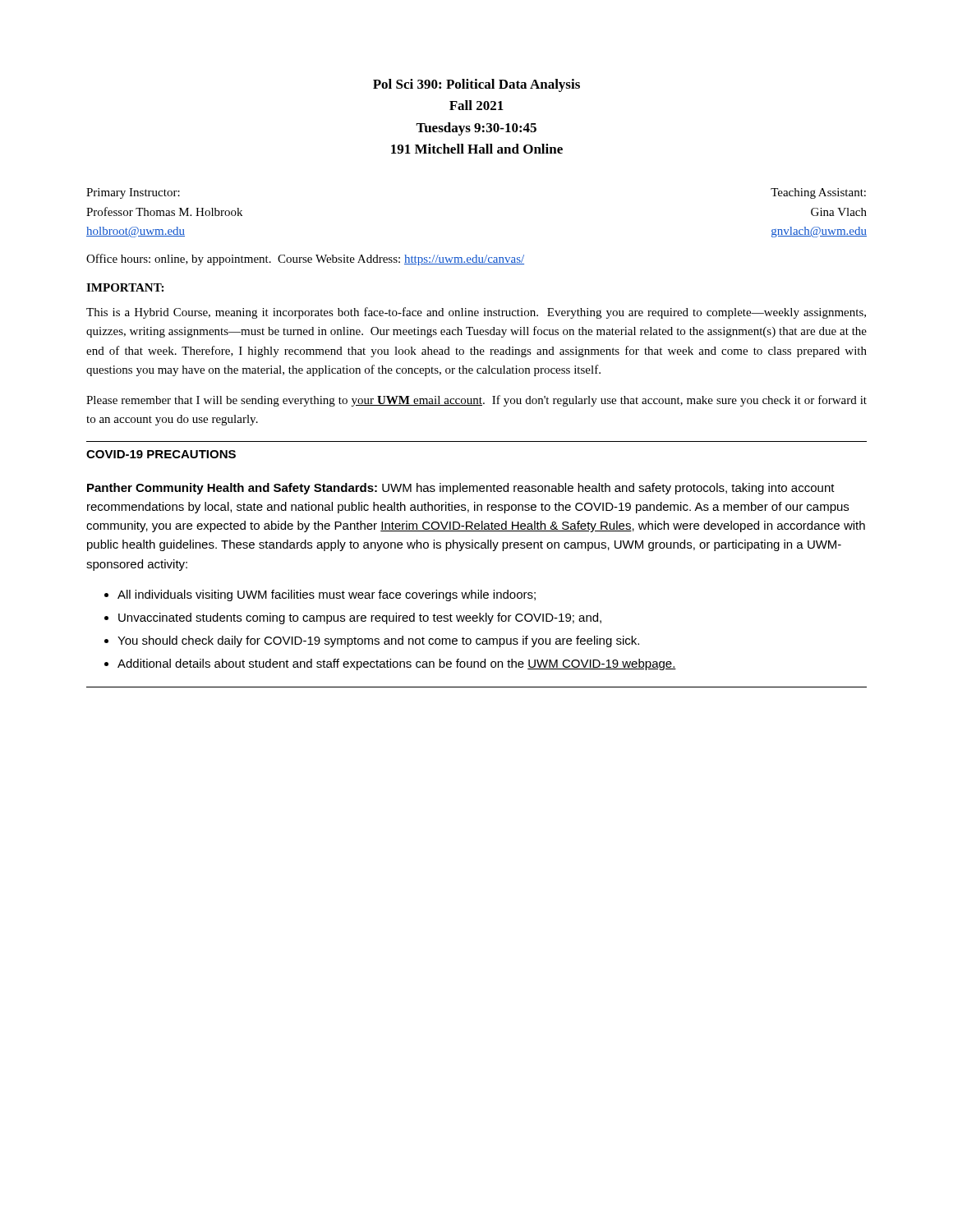Viewport: 953px width, 1232px height.
Task: Find the block on this page that starts "Panther Community Health"
Action: tap(476, 525)
